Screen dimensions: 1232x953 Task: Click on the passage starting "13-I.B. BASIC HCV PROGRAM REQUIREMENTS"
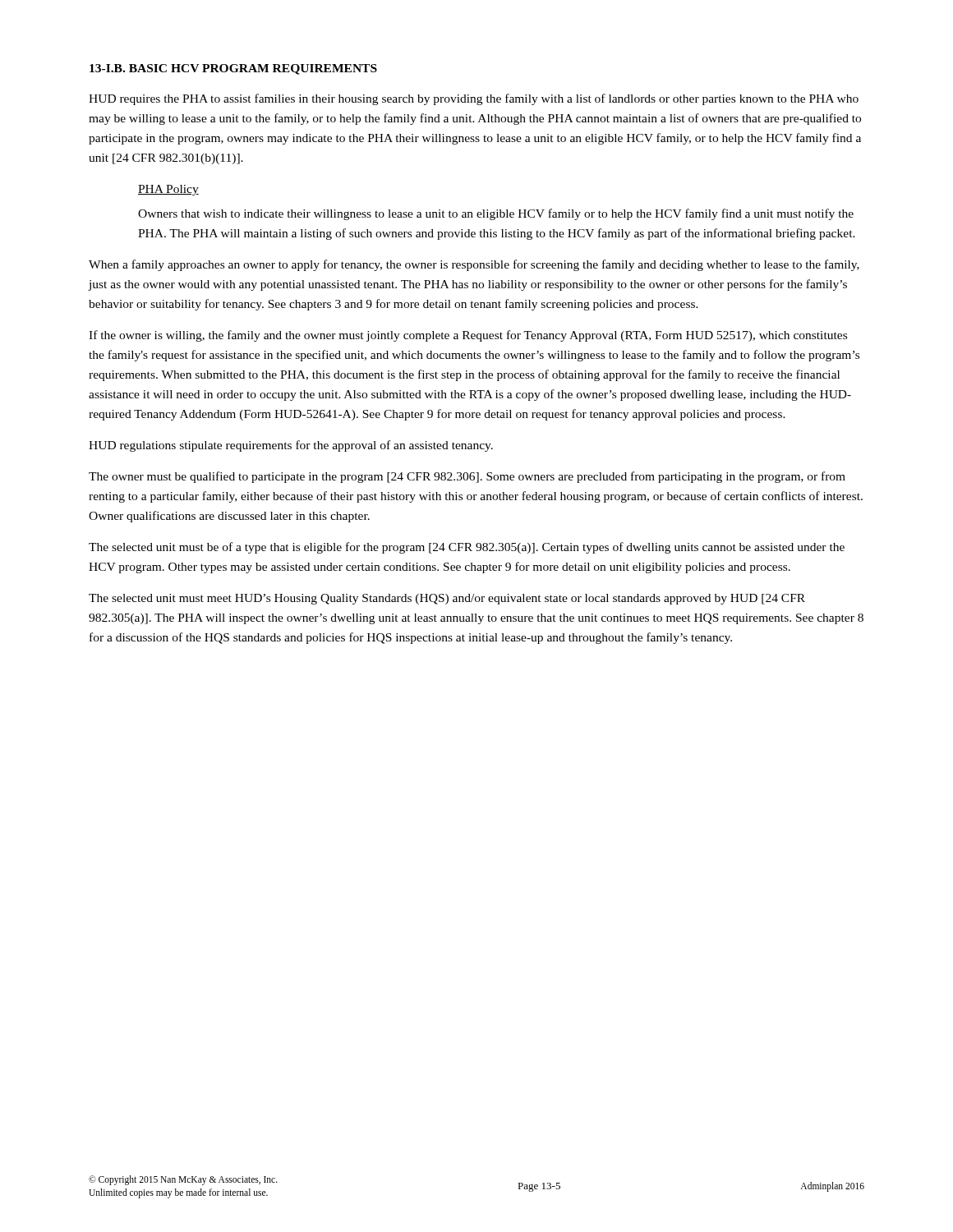pyautogui.click(x=233, y=68)
